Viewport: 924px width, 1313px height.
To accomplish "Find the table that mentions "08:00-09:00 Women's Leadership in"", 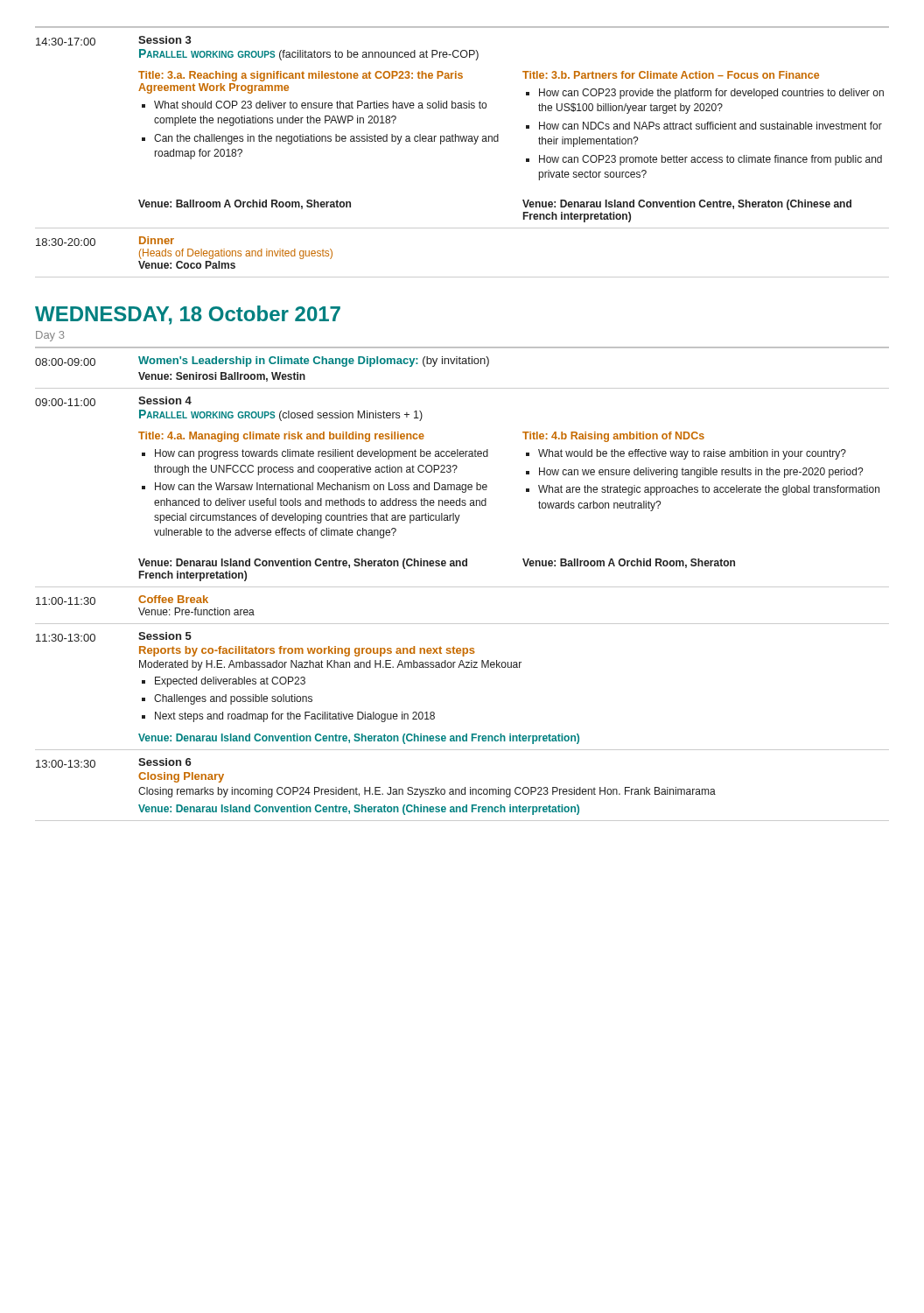I will pyautogui.click(x=462, y=584).
